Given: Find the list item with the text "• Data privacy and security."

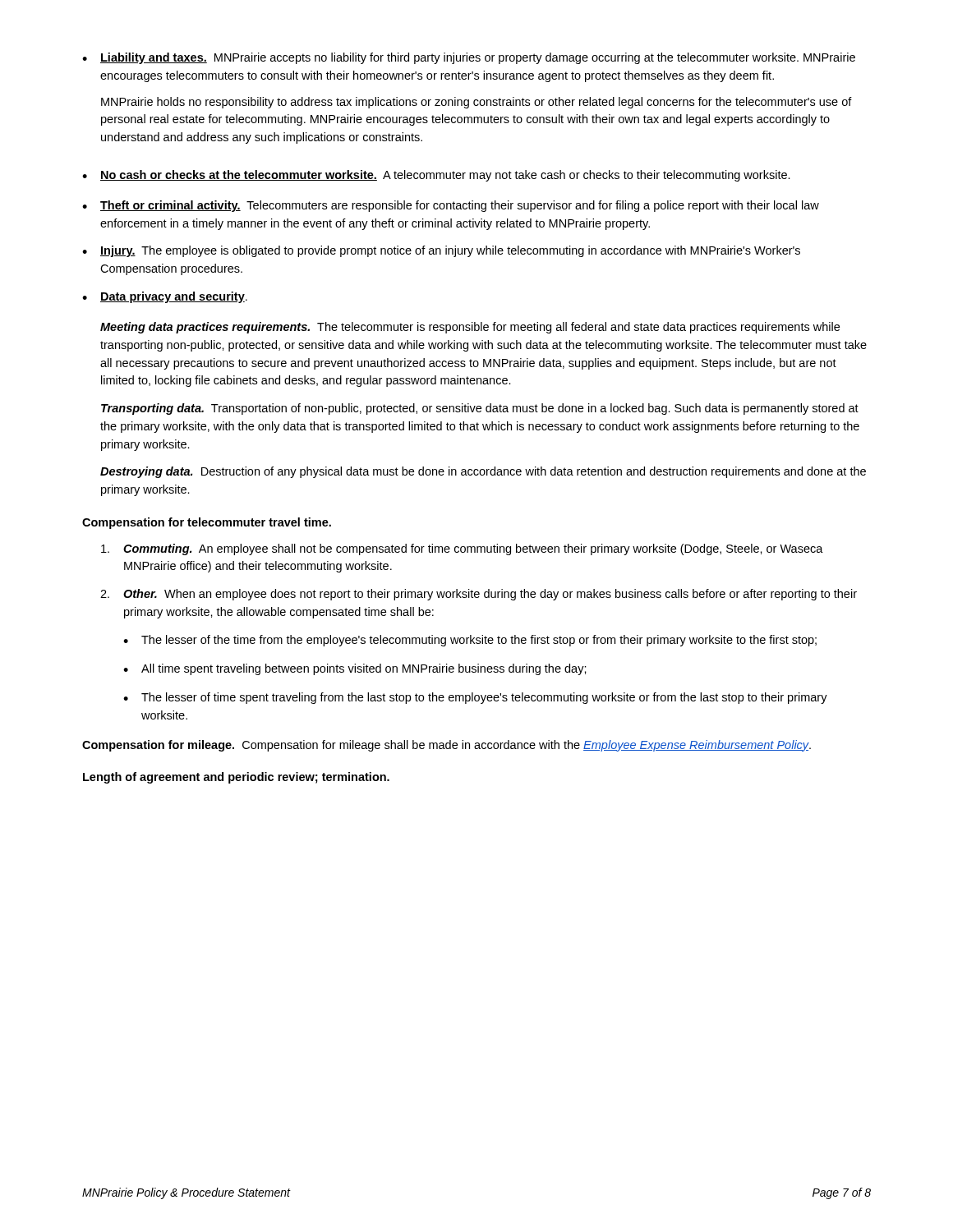Looking at the screenshot, I should point(165,297).
